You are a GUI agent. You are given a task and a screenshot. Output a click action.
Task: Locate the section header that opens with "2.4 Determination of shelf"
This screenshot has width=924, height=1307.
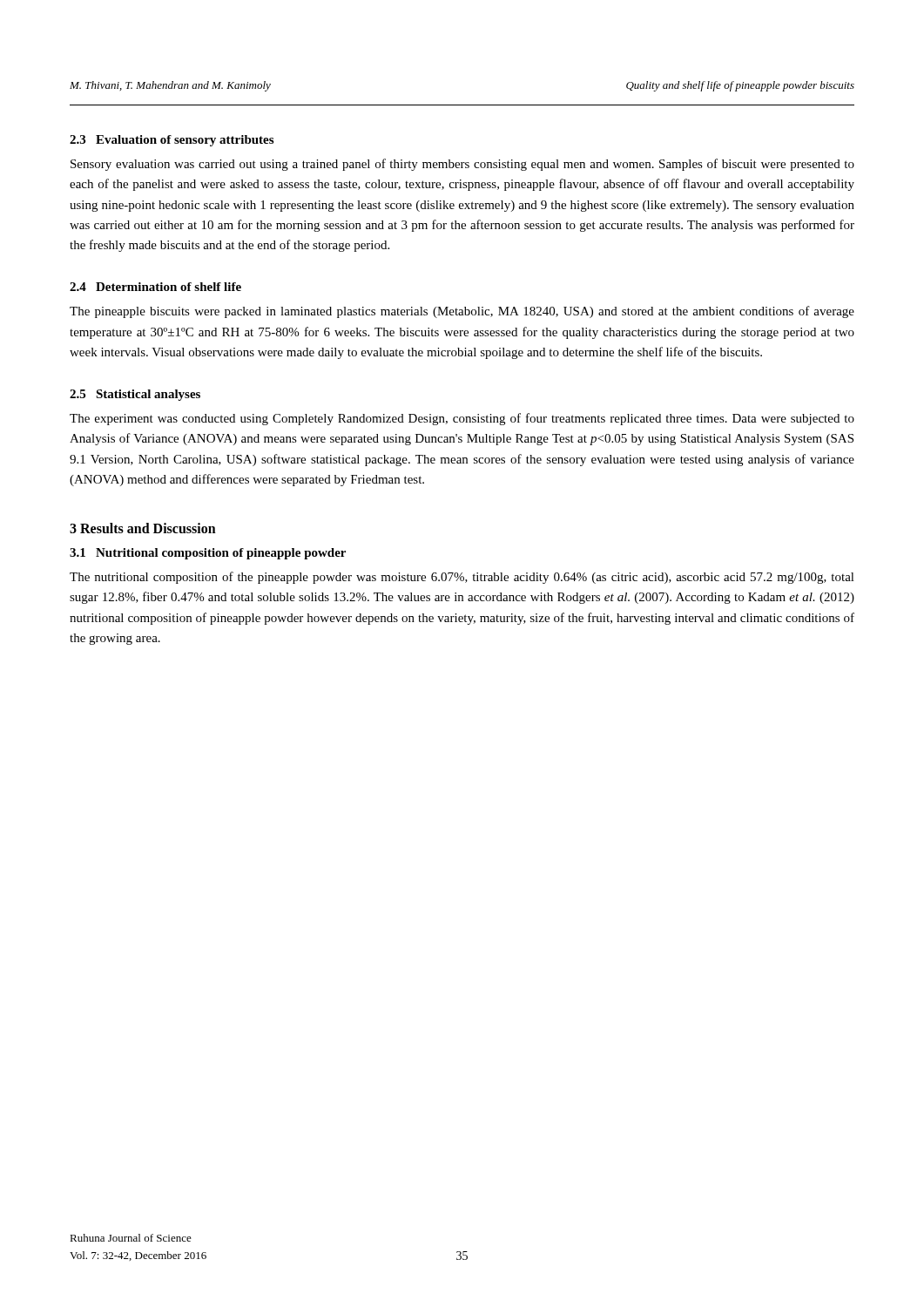(155, 287)
